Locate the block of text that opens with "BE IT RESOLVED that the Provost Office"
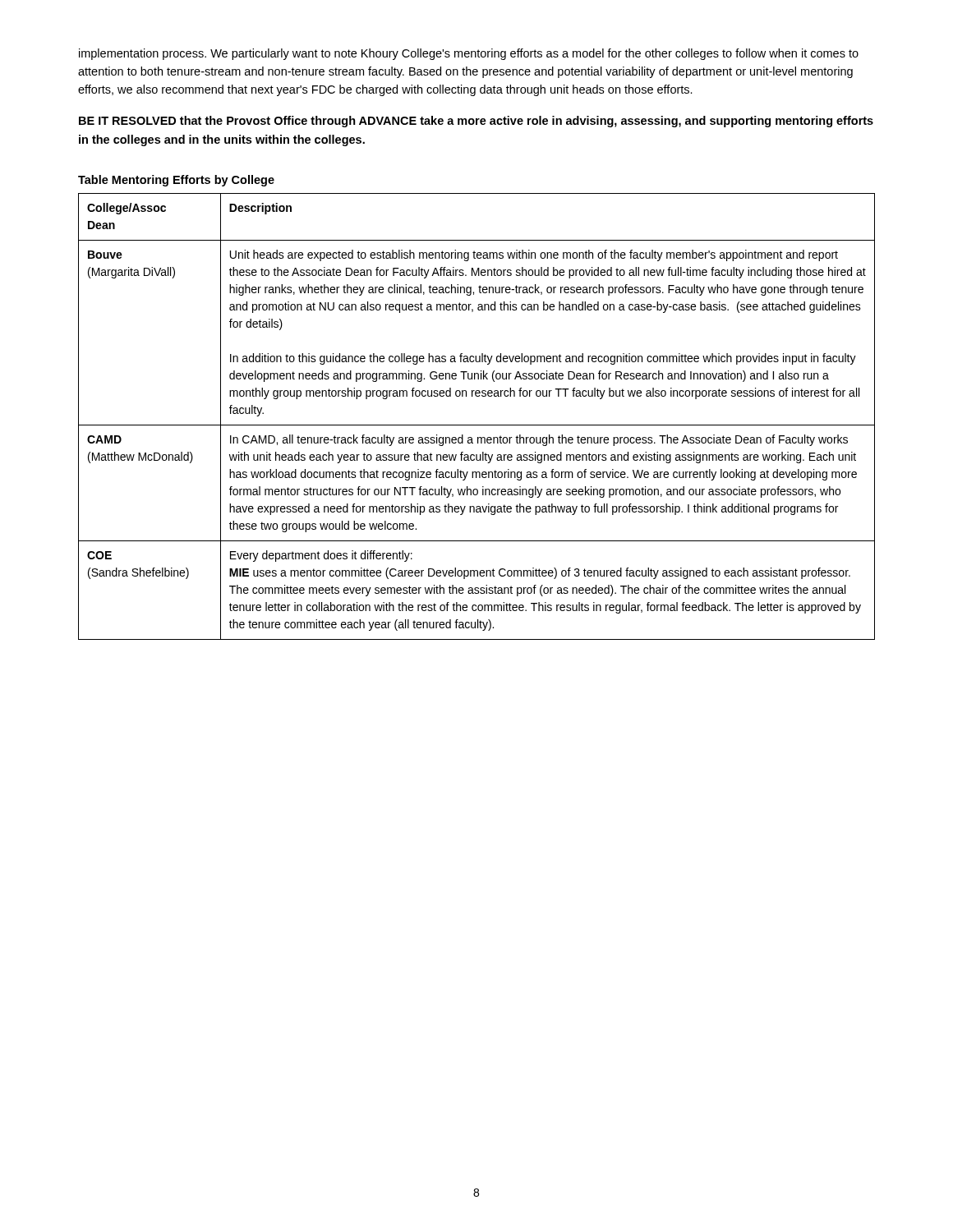The image size is (953, 1232). click(x=476, y=130)
